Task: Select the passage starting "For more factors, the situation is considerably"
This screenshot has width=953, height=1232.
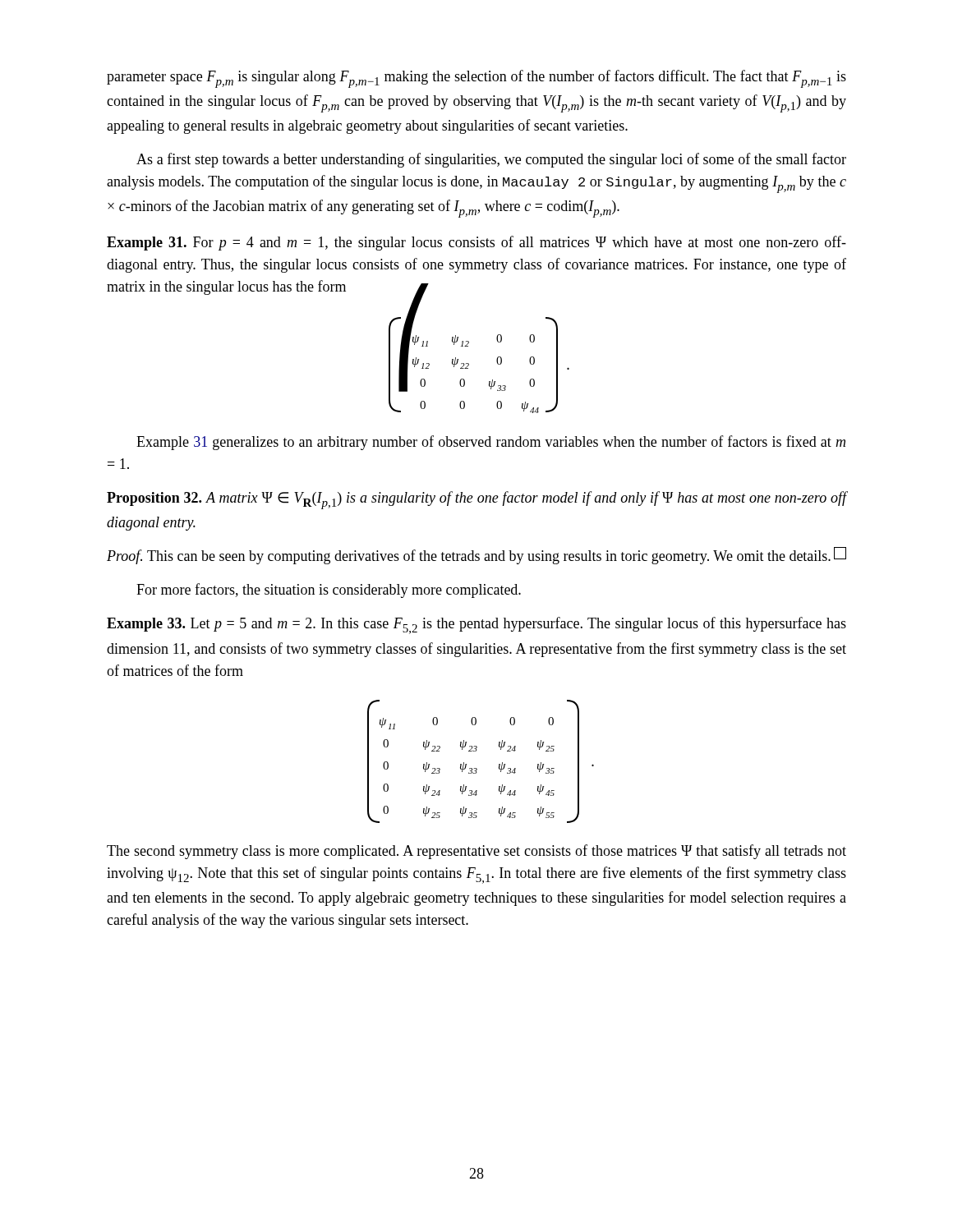Action: (x=329, y=590)
